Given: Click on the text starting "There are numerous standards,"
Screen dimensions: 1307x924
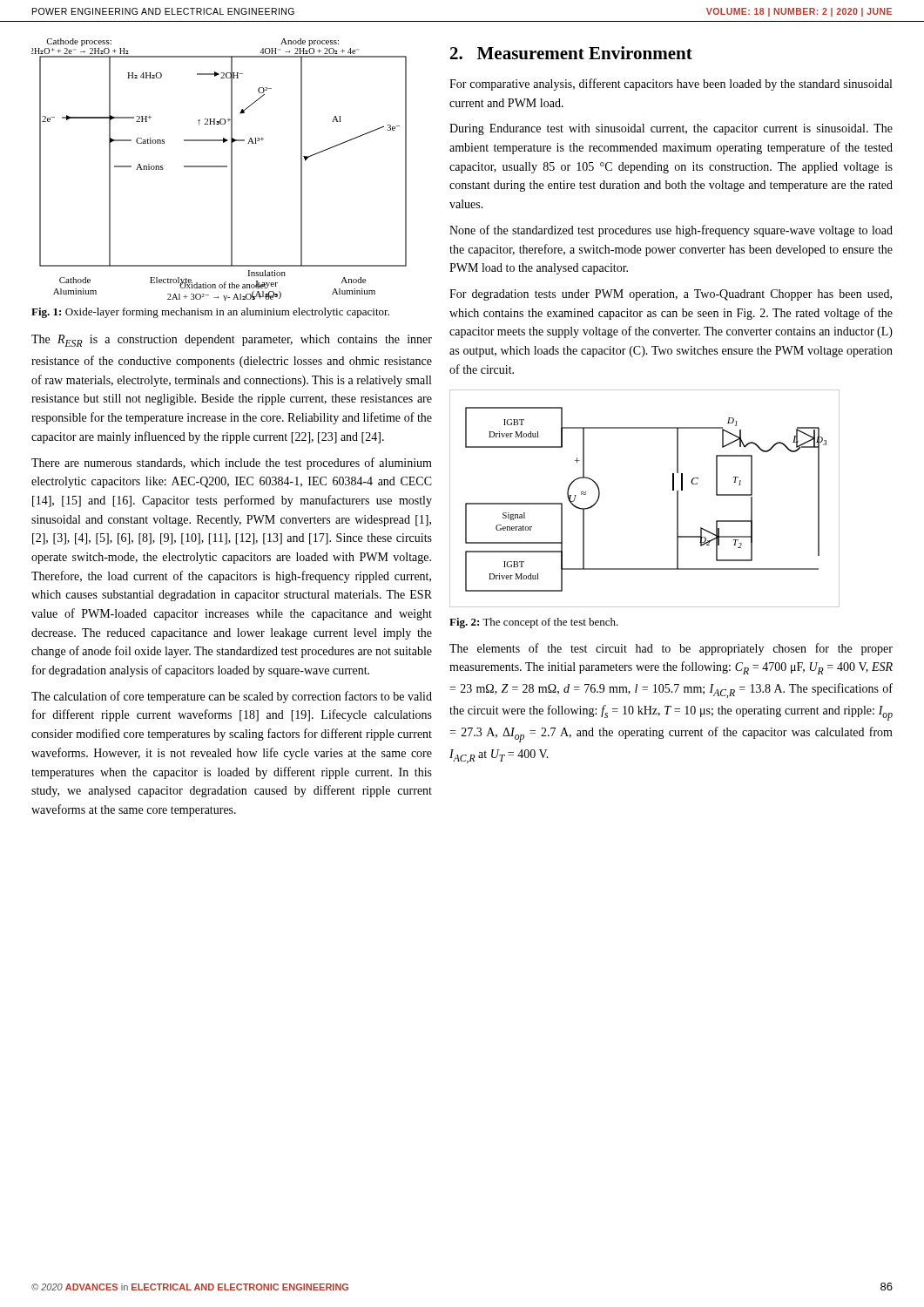Looking at the screenshot, I should (x=232, y=567).
